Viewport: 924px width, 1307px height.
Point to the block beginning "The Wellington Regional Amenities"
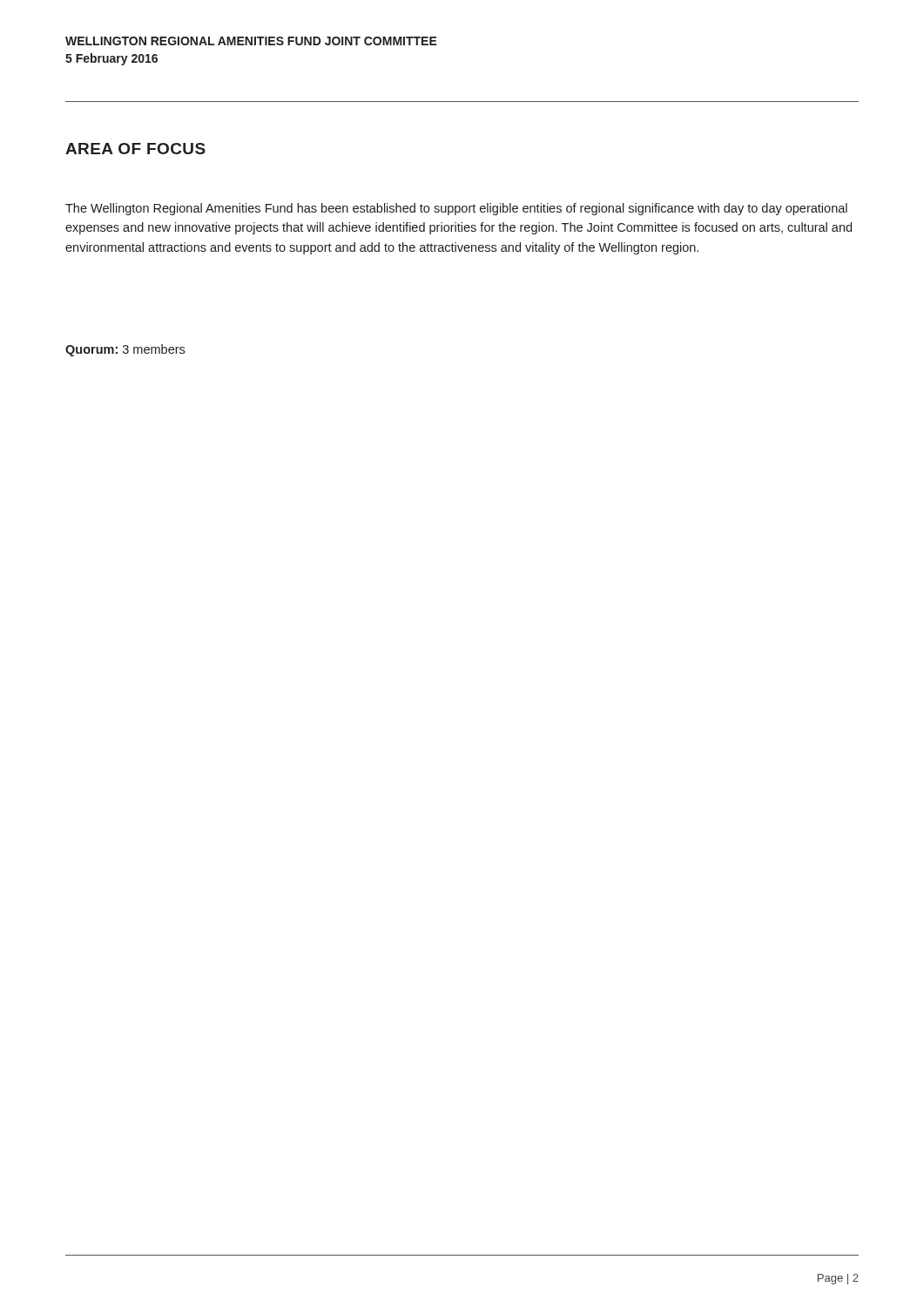459,228
